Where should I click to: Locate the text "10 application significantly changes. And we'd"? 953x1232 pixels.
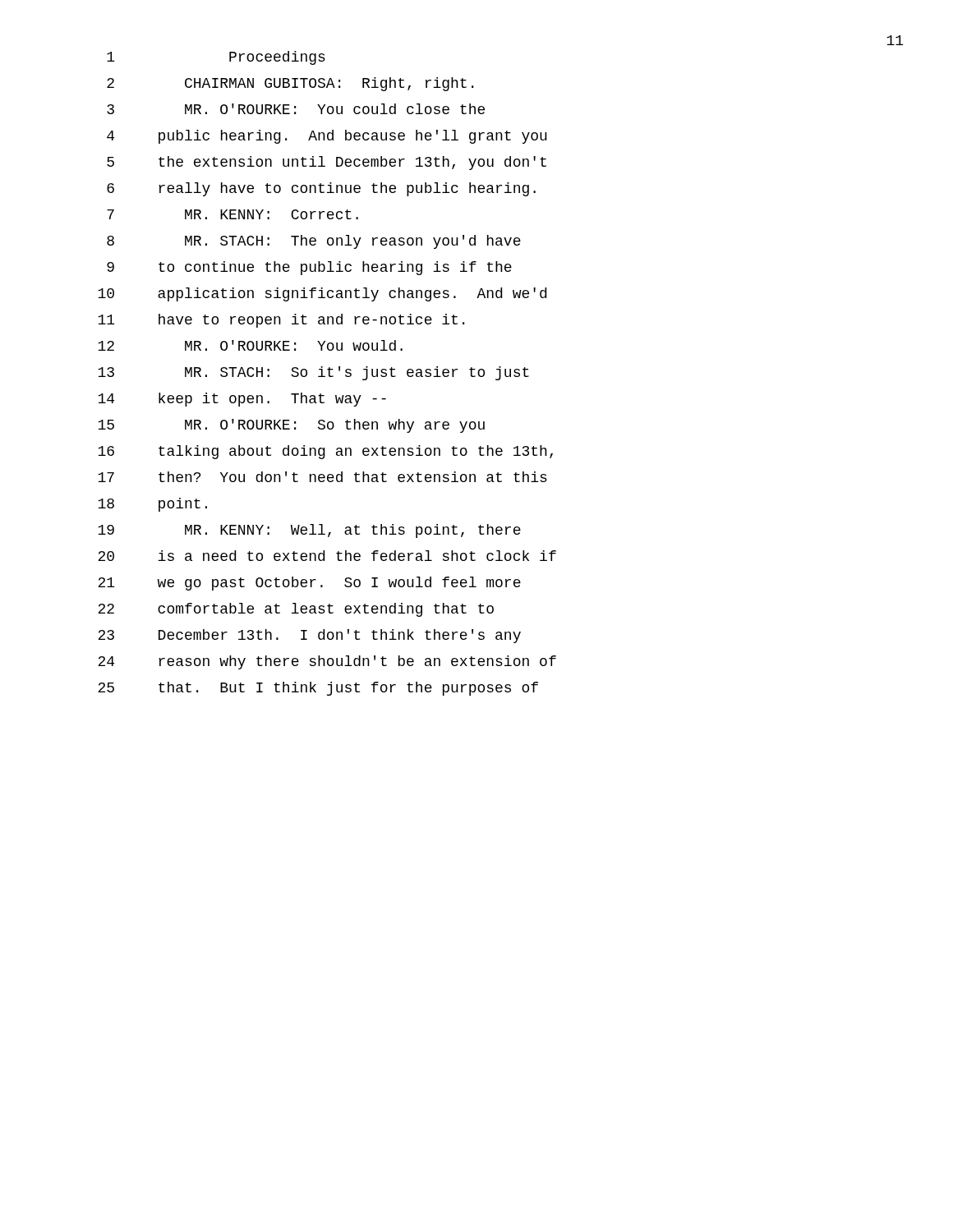pyautogui.click(x=307, y=294)
